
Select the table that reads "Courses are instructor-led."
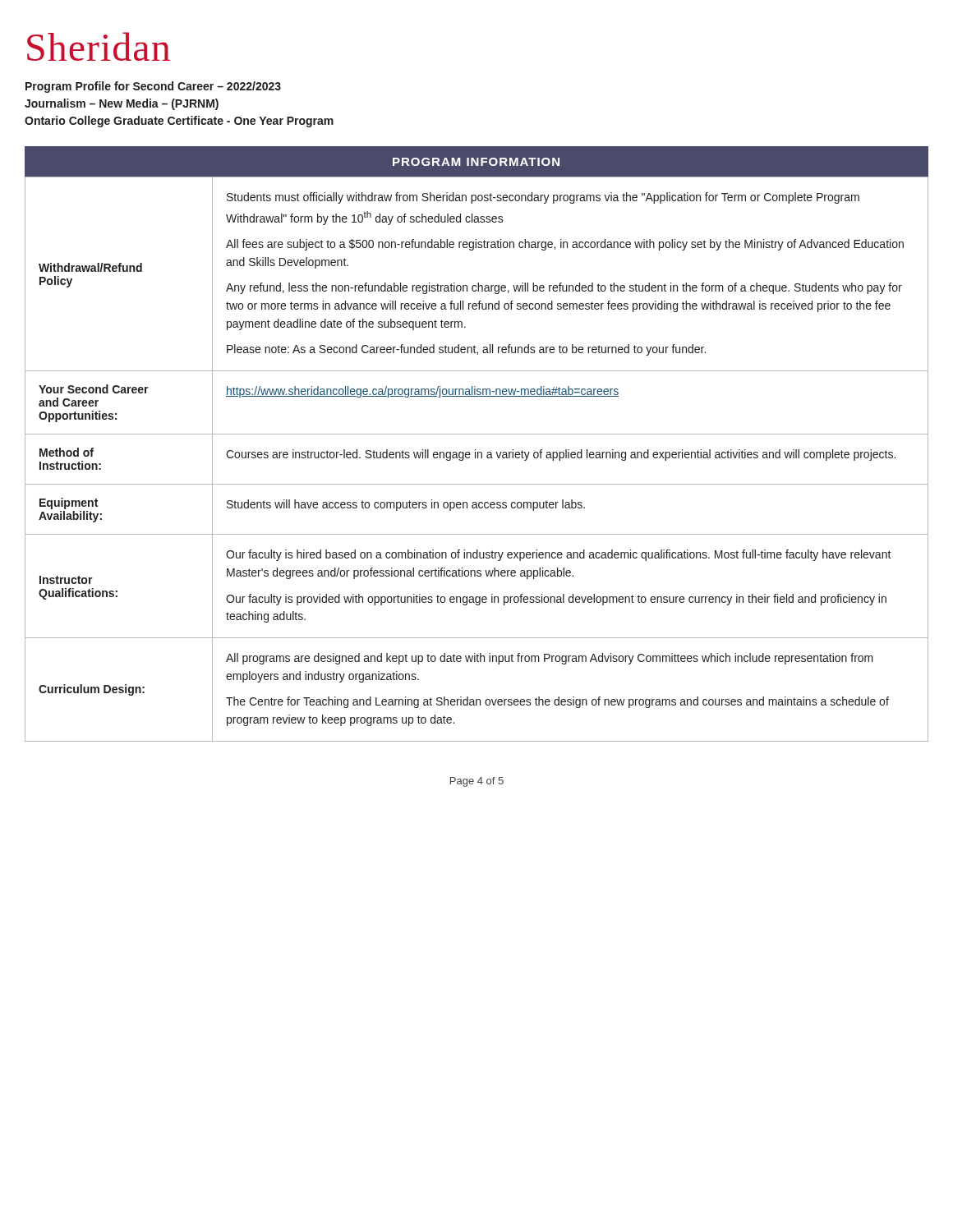tap(476, 459)
